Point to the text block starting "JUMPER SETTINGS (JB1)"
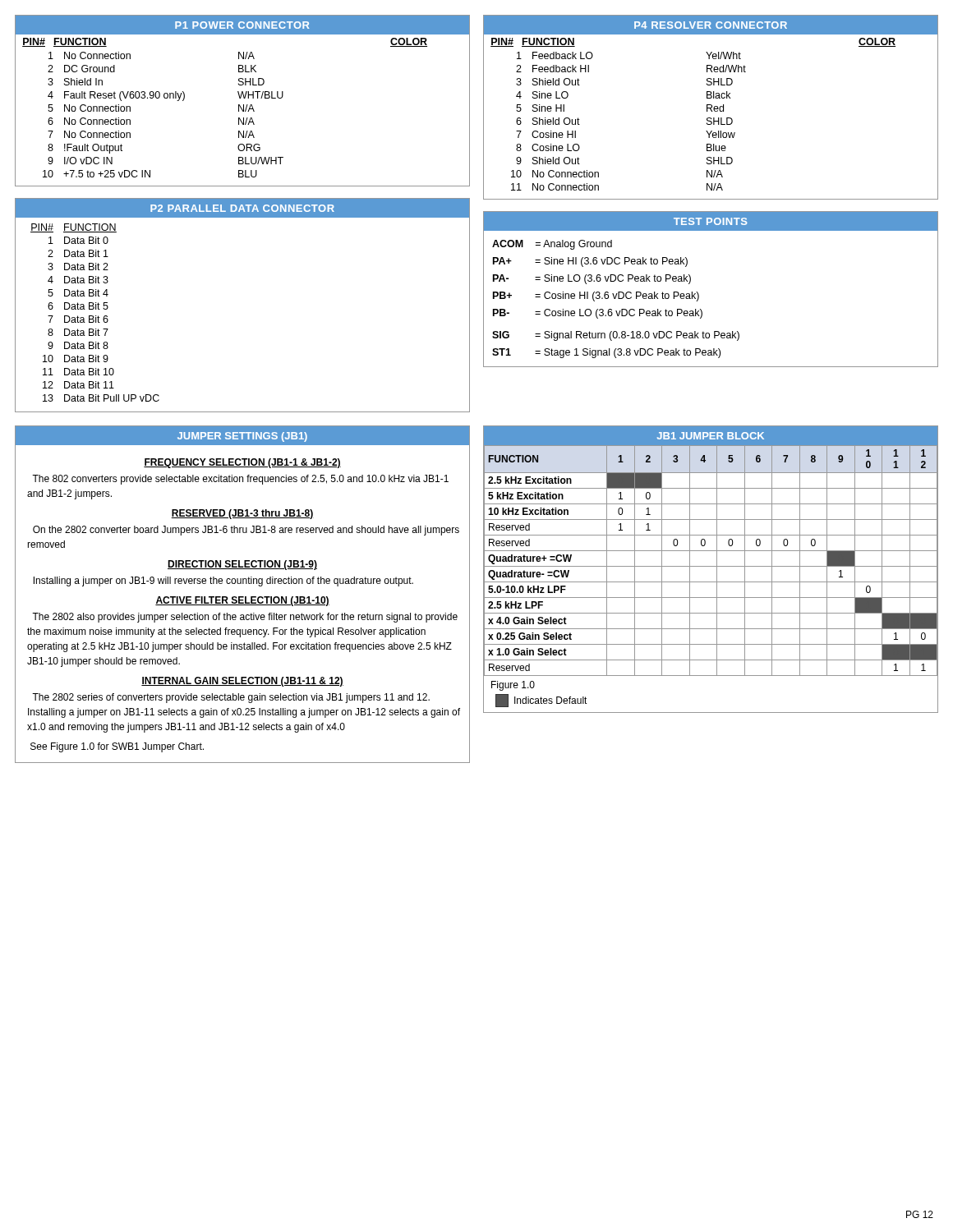Image resolution: width=953 pixels, height=1232 pixels. tap(242, 436)
